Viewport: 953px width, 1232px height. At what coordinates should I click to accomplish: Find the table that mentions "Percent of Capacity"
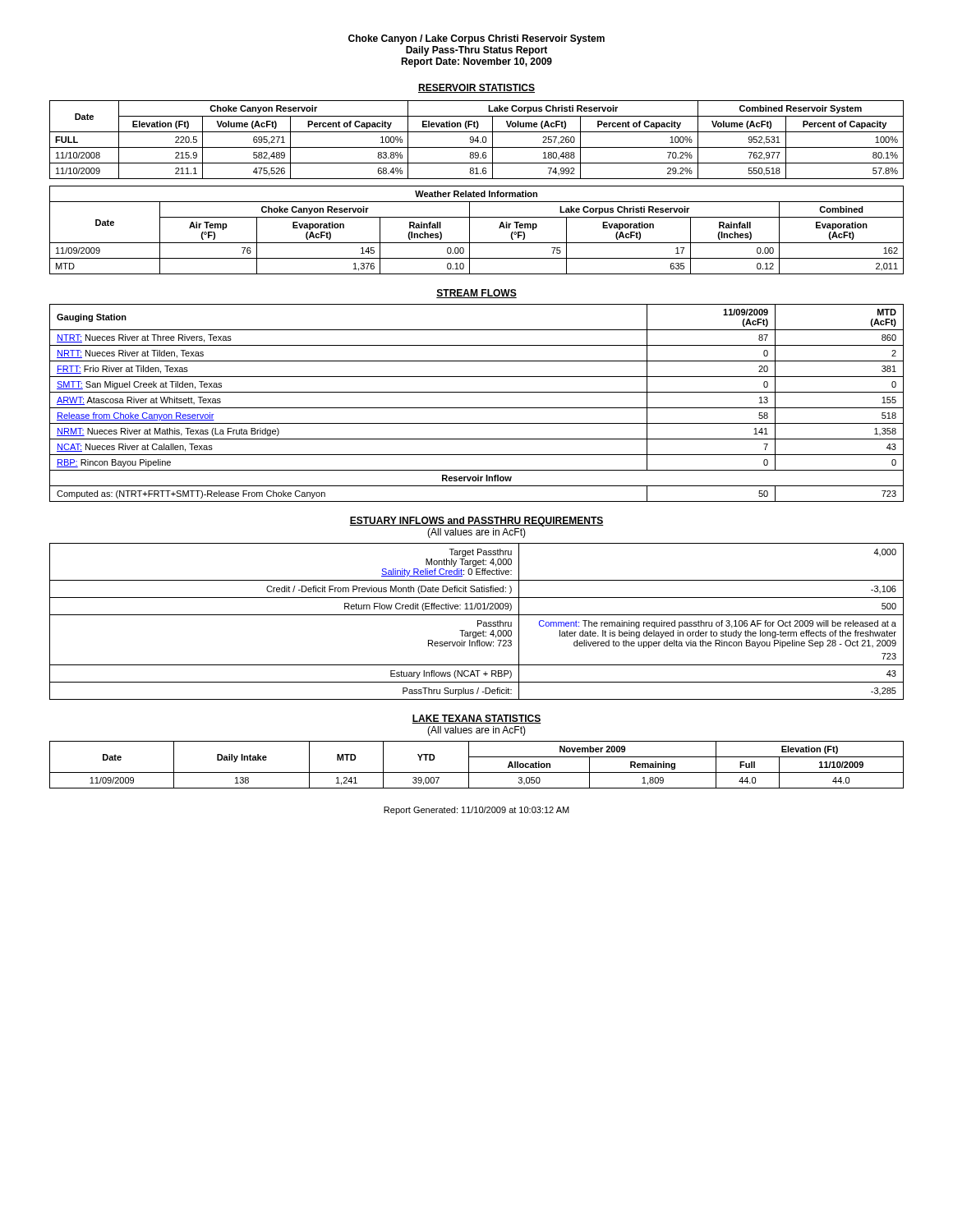click(x=476, y=140)
